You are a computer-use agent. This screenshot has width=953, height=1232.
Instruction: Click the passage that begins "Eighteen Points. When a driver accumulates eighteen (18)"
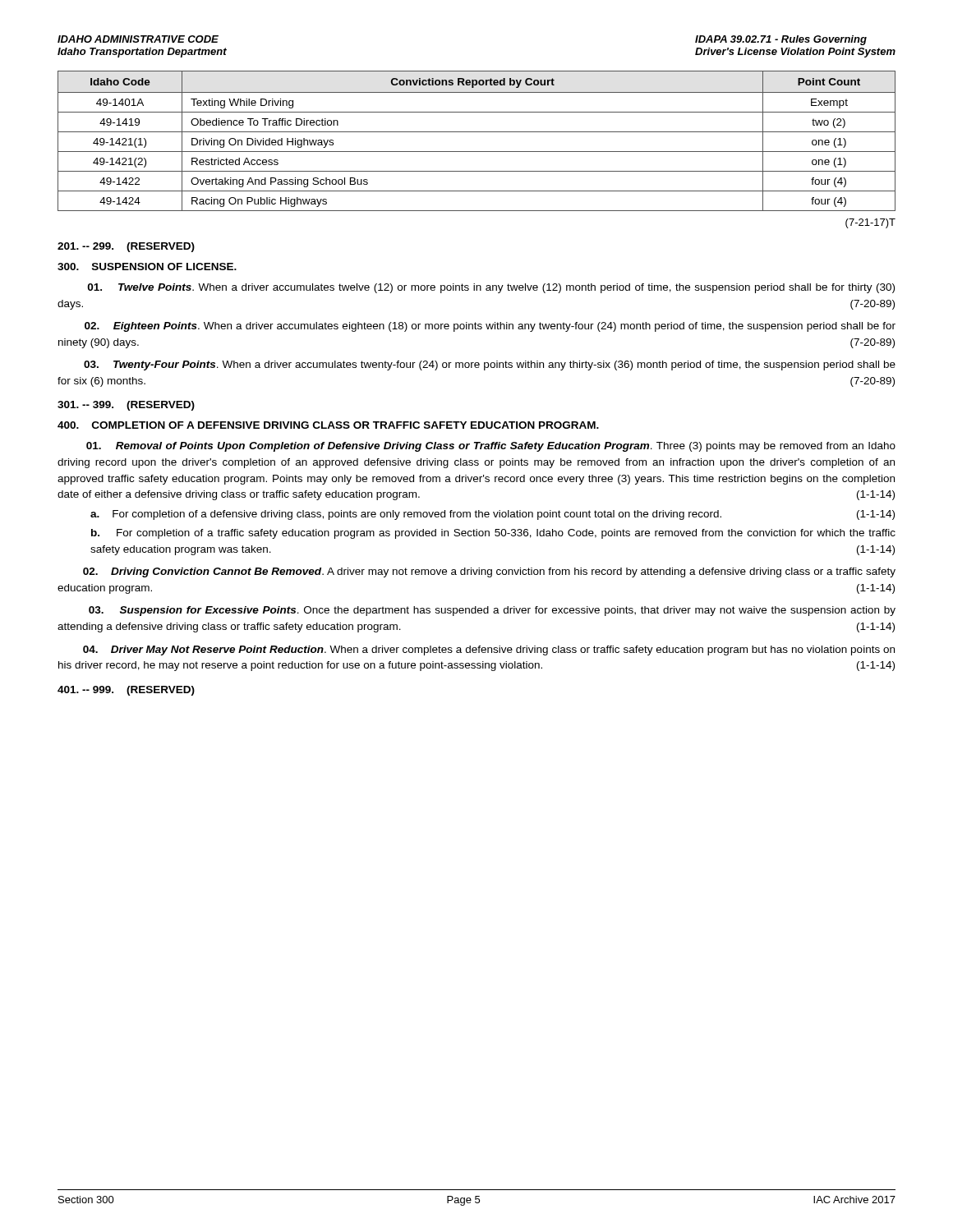[476, 335]
